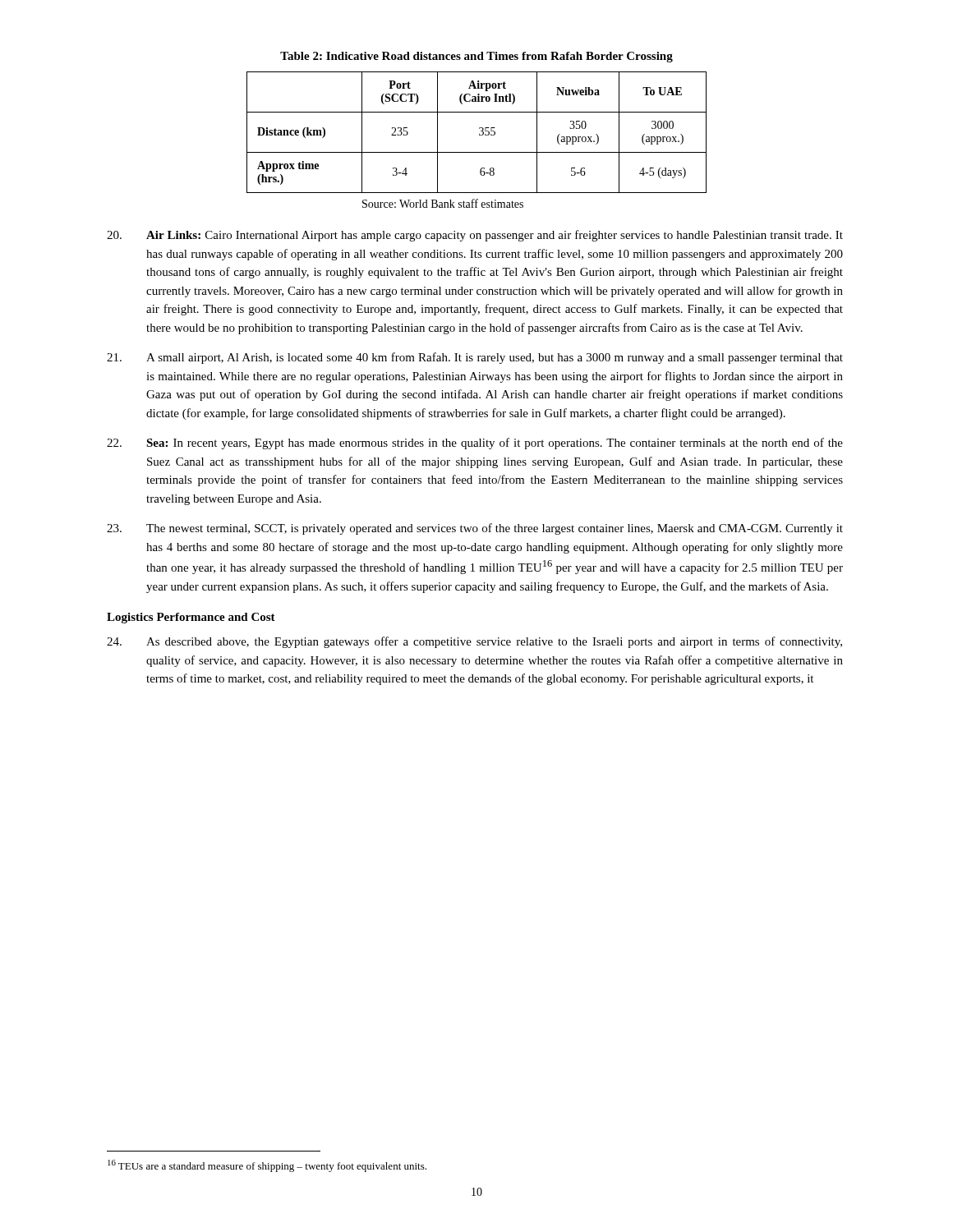Click on the text starting "Table 2: Indicative Road distances"
The image size is (953, 1232).
click(476, 56)
